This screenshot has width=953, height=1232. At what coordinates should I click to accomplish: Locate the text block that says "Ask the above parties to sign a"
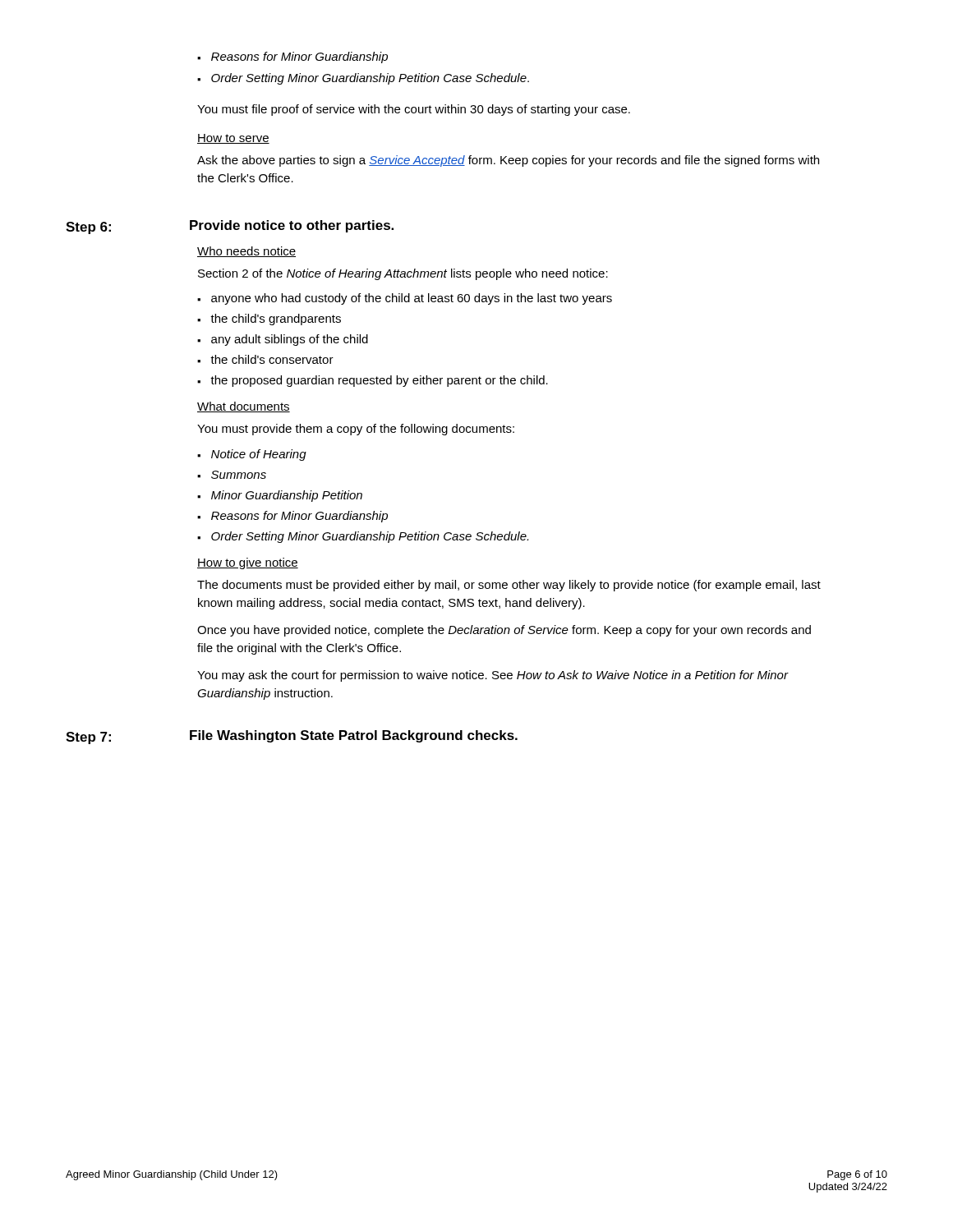click(x=509, y=169)
